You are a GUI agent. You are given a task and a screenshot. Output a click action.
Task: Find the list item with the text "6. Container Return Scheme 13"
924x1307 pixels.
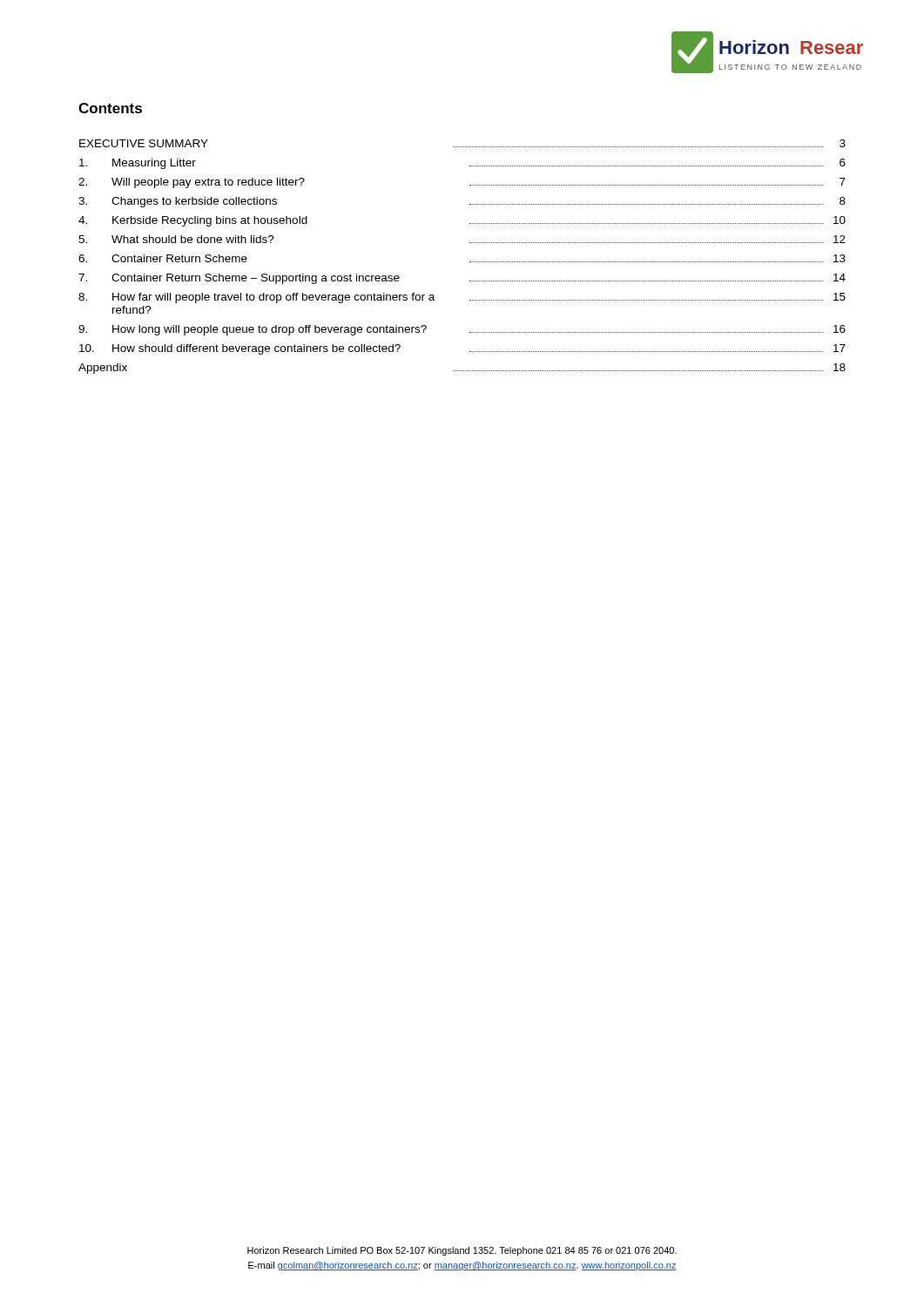tap(462, 258)
